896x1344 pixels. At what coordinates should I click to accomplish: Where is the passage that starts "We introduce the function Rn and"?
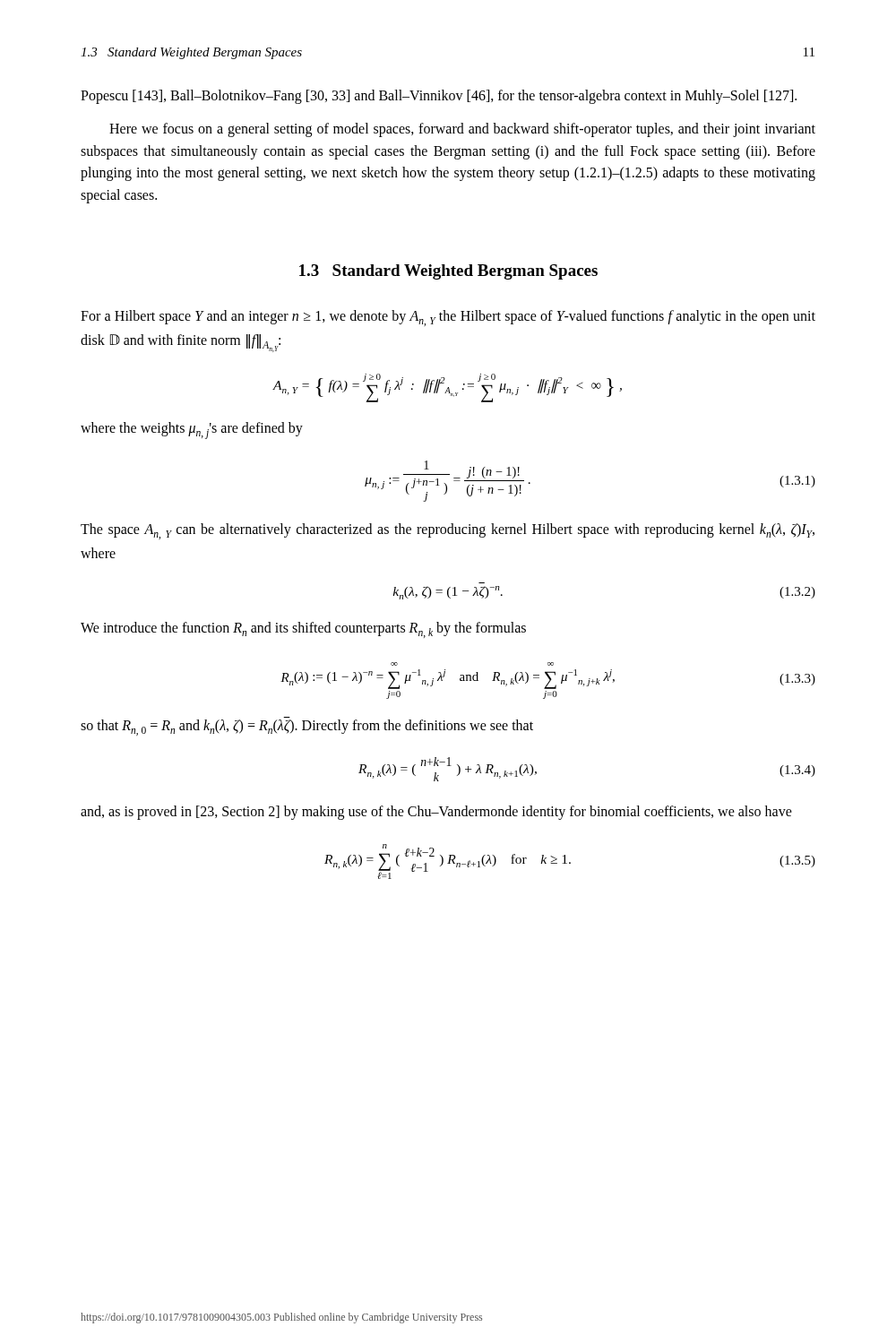[x=448, y=630]
